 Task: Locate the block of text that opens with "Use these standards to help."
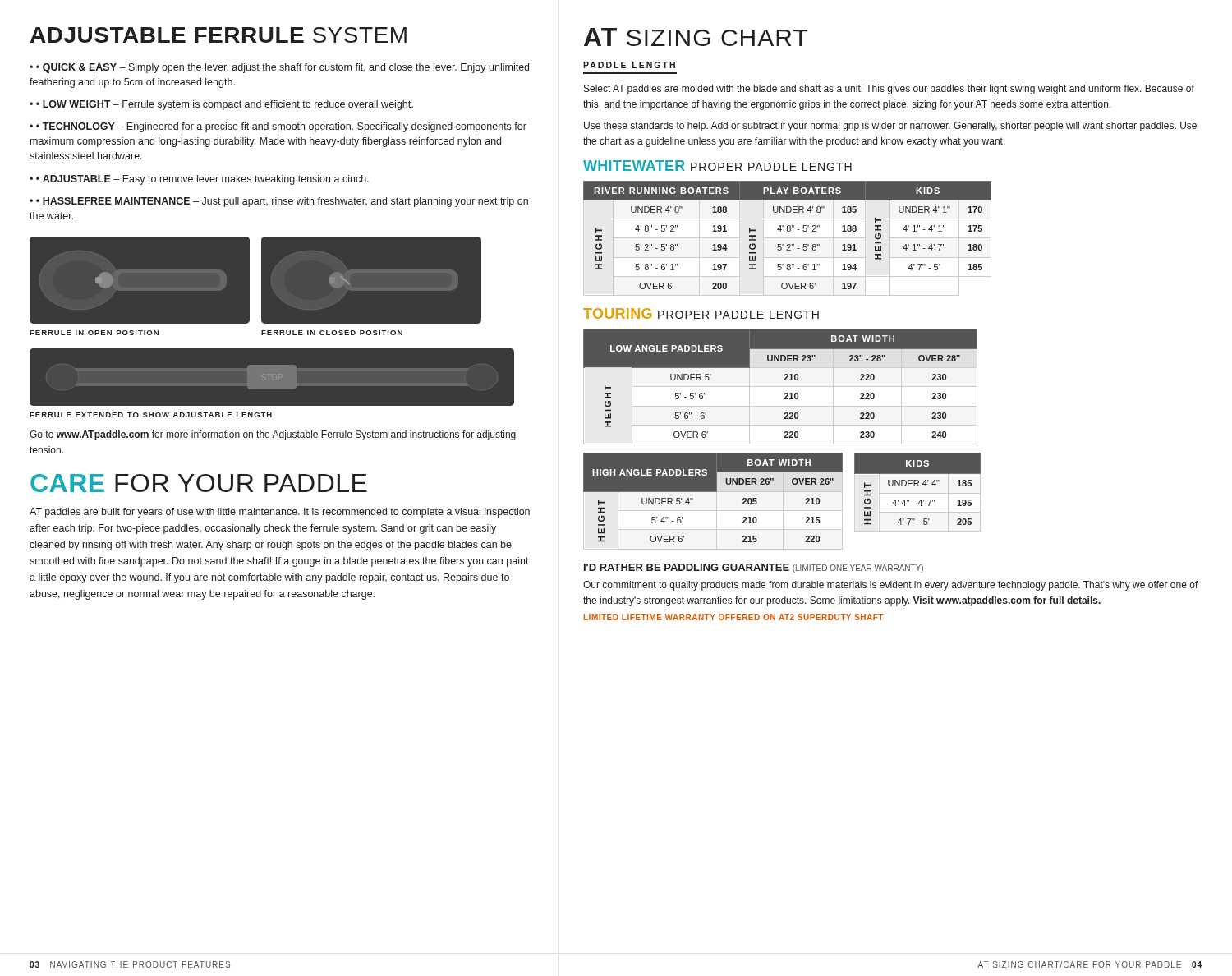pyautogui.click(x=890, y=134)
